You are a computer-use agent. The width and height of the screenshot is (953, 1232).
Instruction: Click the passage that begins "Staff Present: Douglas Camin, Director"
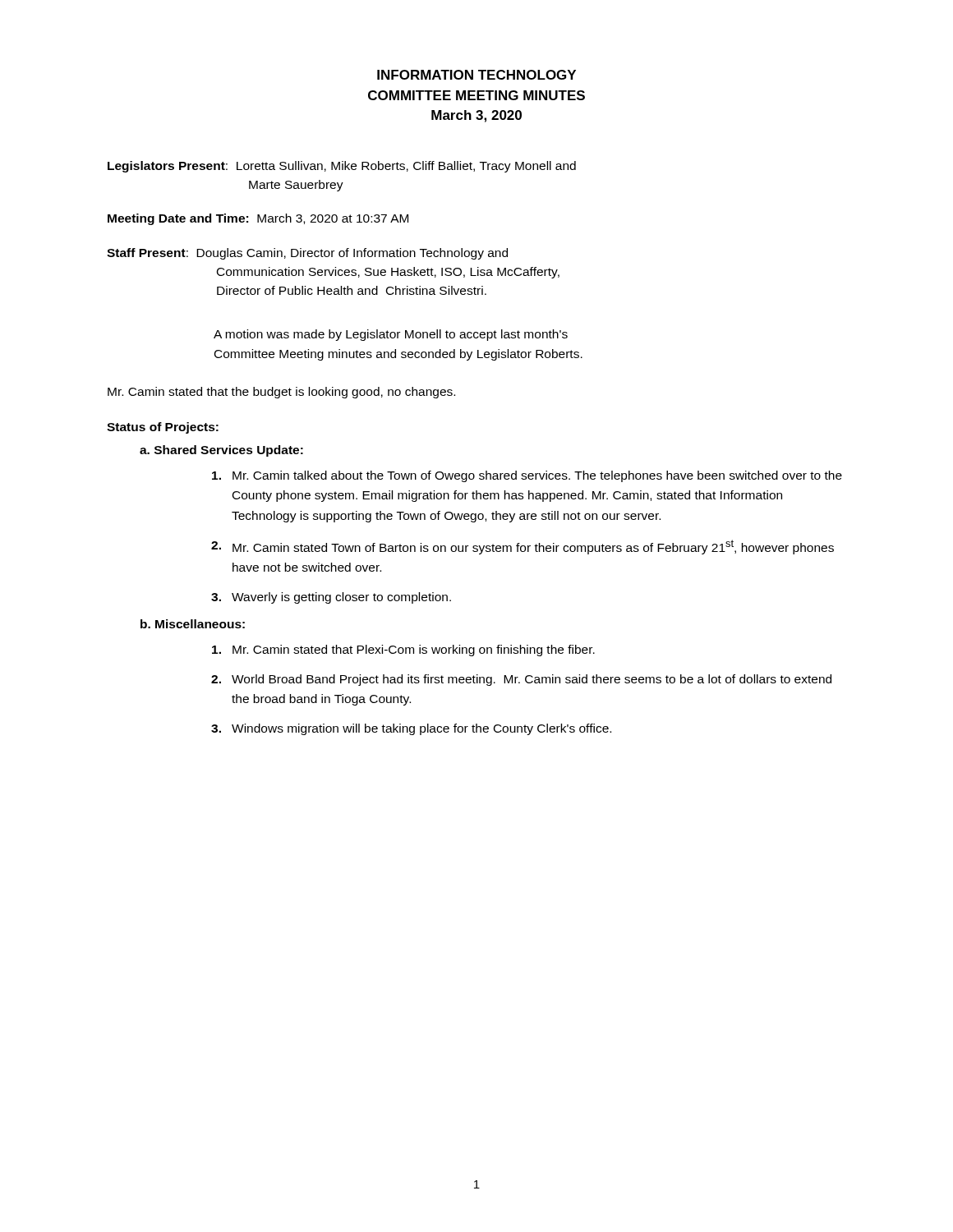[334, 273]
